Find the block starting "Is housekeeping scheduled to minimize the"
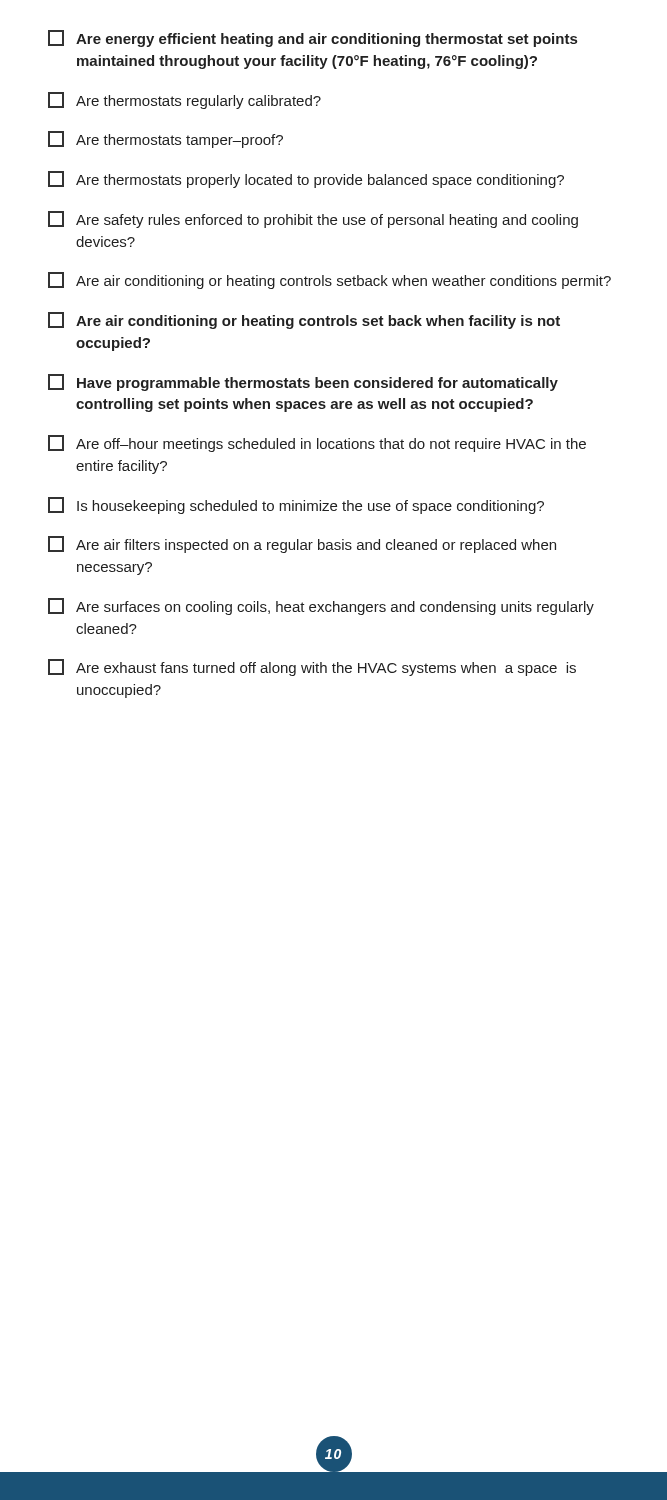The height and width of the screenshot is (1500, 667). [x=338, y=505]
